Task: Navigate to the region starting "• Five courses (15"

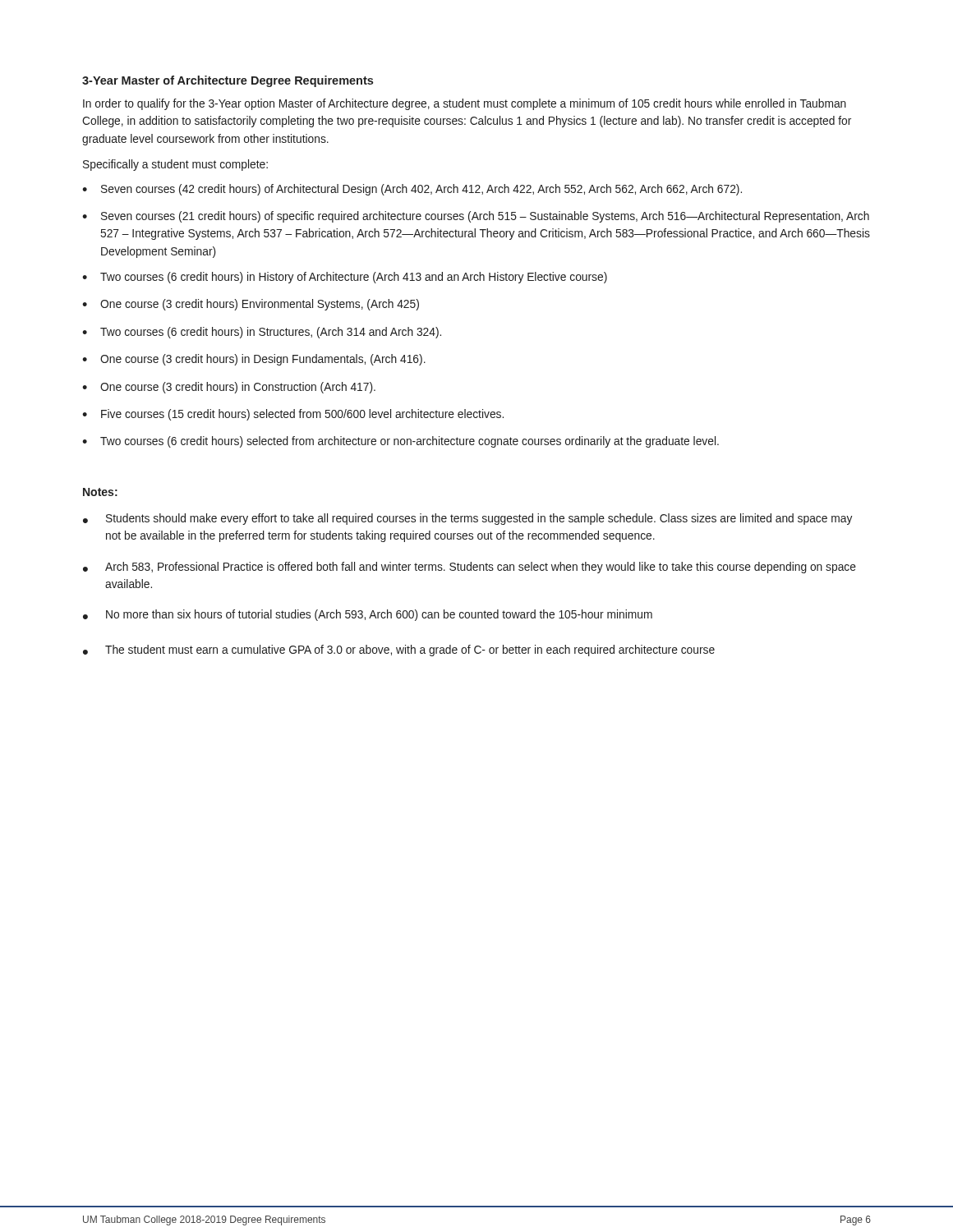Action: [476, 415]
